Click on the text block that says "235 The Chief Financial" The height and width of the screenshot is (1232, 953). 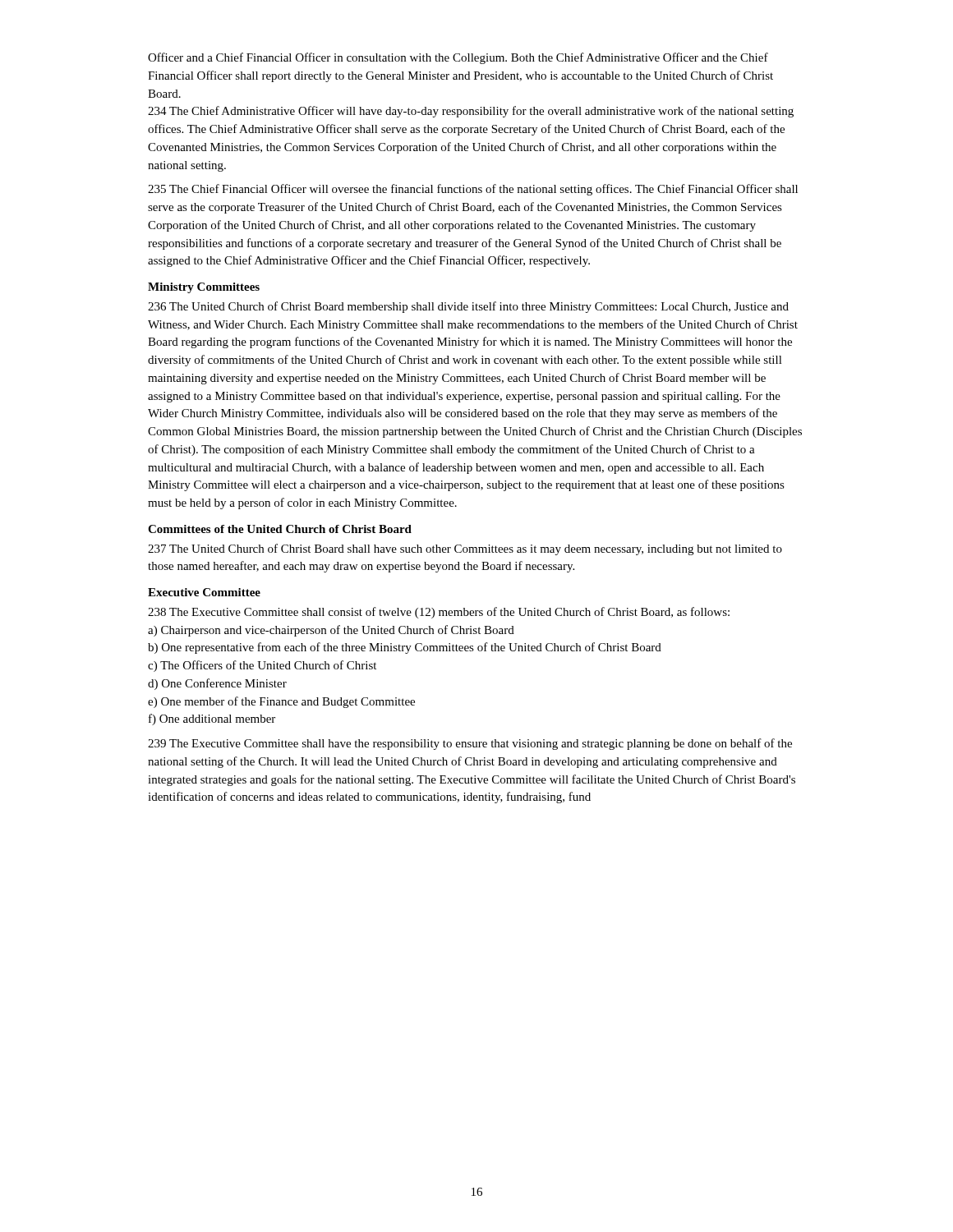pos(473,225)
